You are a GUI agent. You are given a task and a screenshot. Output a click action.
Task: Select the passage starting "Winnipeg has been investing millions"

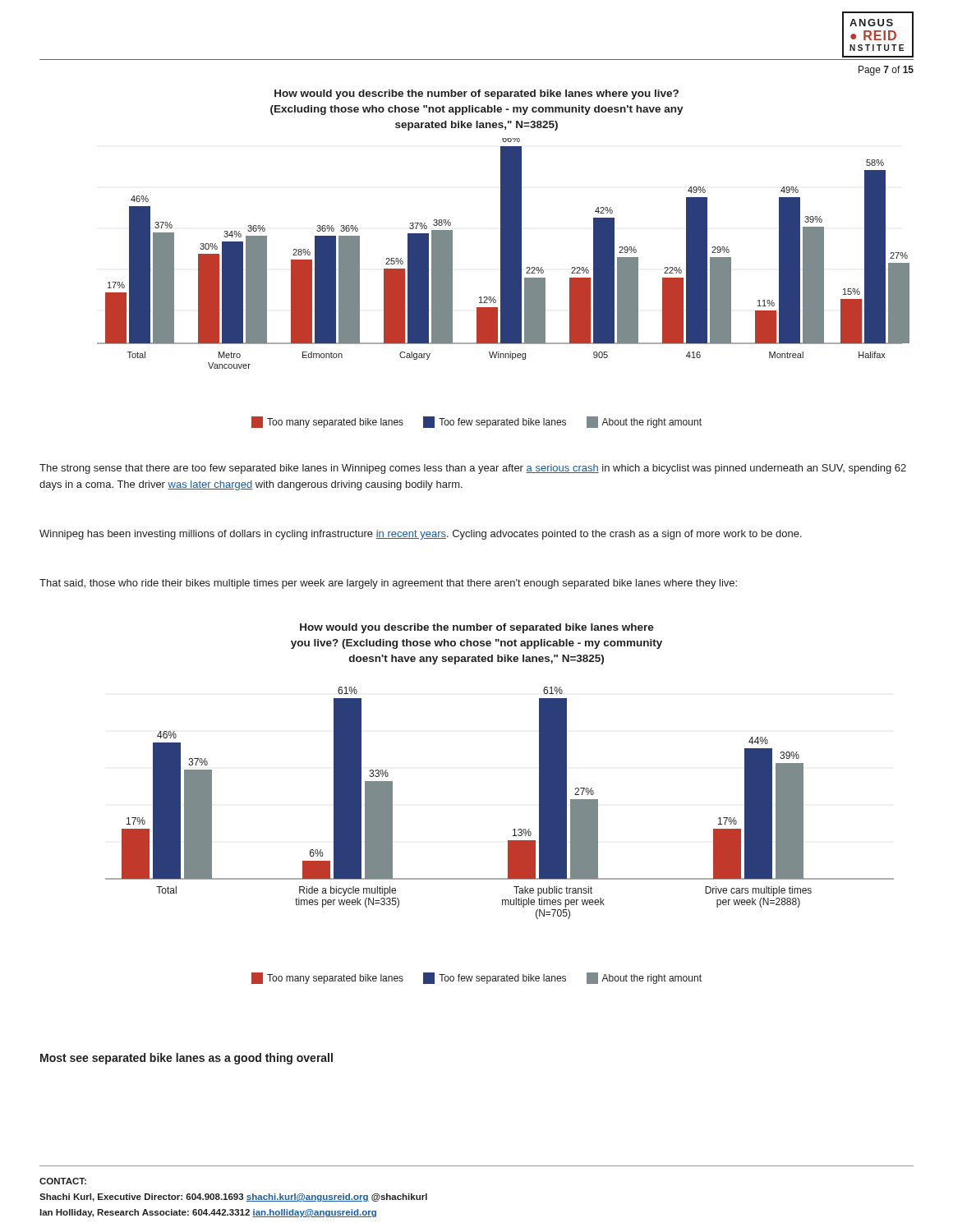(x=421, y=533)
